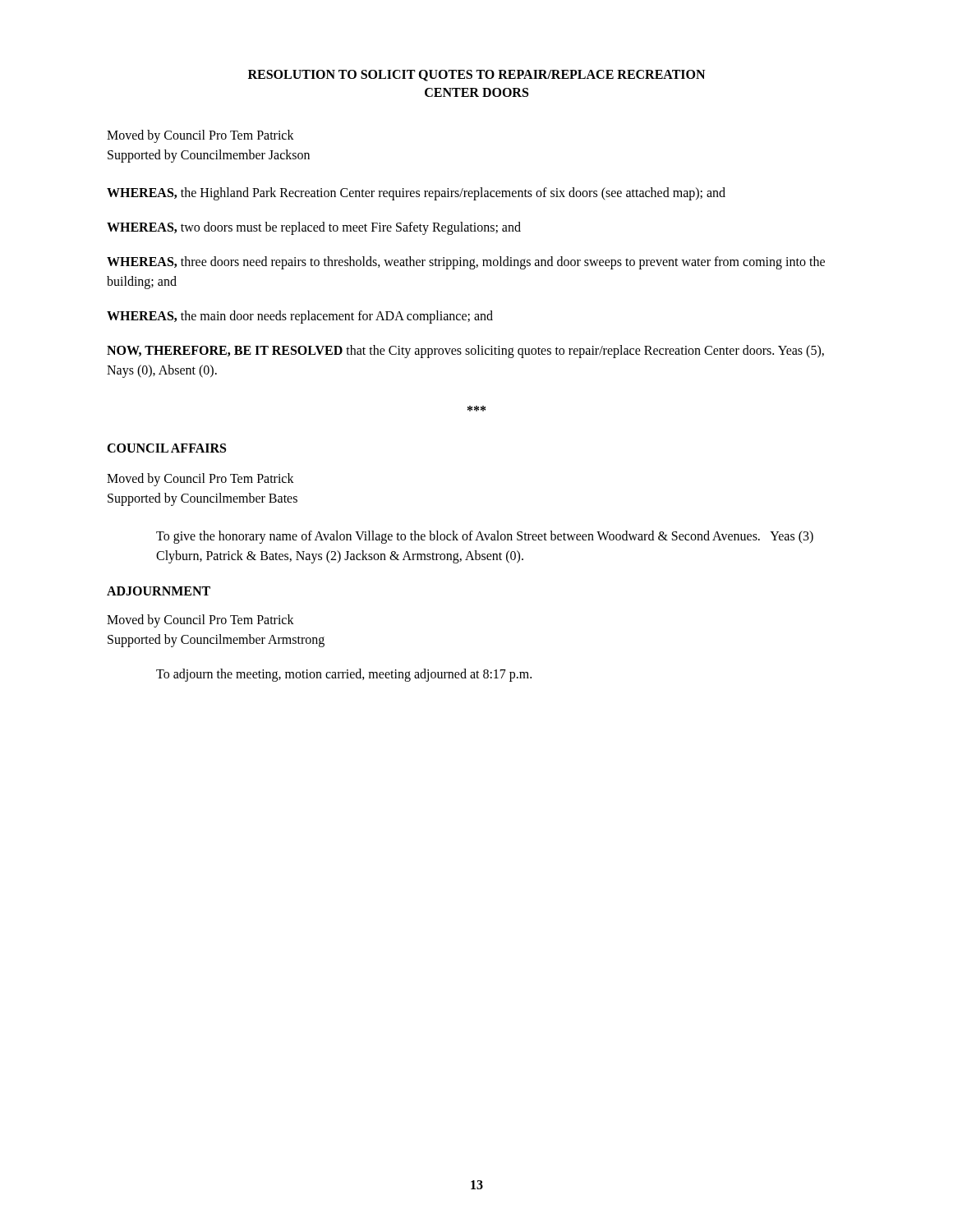Find the block on this page that starts "WHEREAS, three doors need repairs to thresholds, weather"

466,271
